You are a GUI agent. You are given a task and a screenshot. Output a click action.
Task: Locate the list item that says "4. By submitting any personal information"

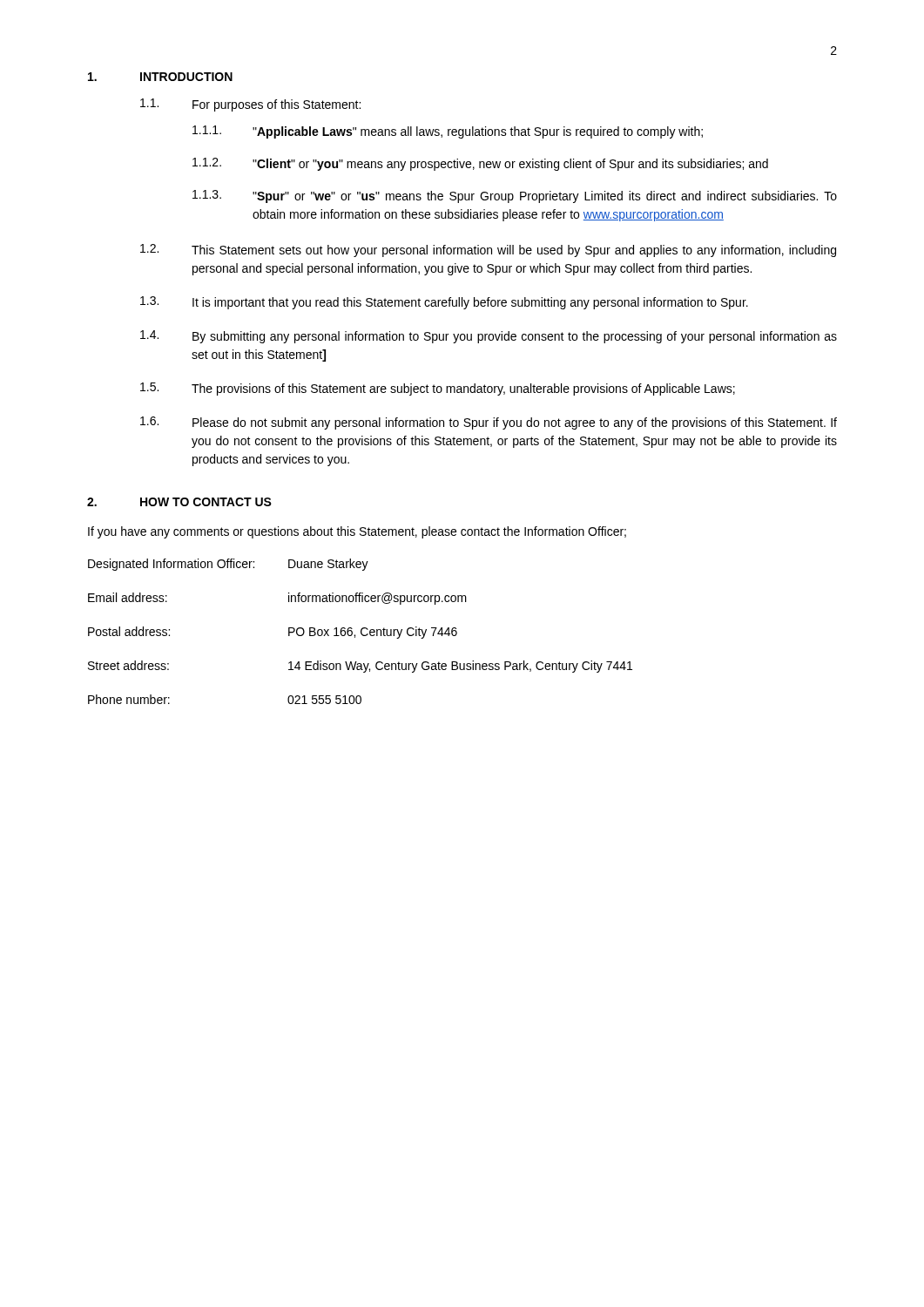point(488,346)
